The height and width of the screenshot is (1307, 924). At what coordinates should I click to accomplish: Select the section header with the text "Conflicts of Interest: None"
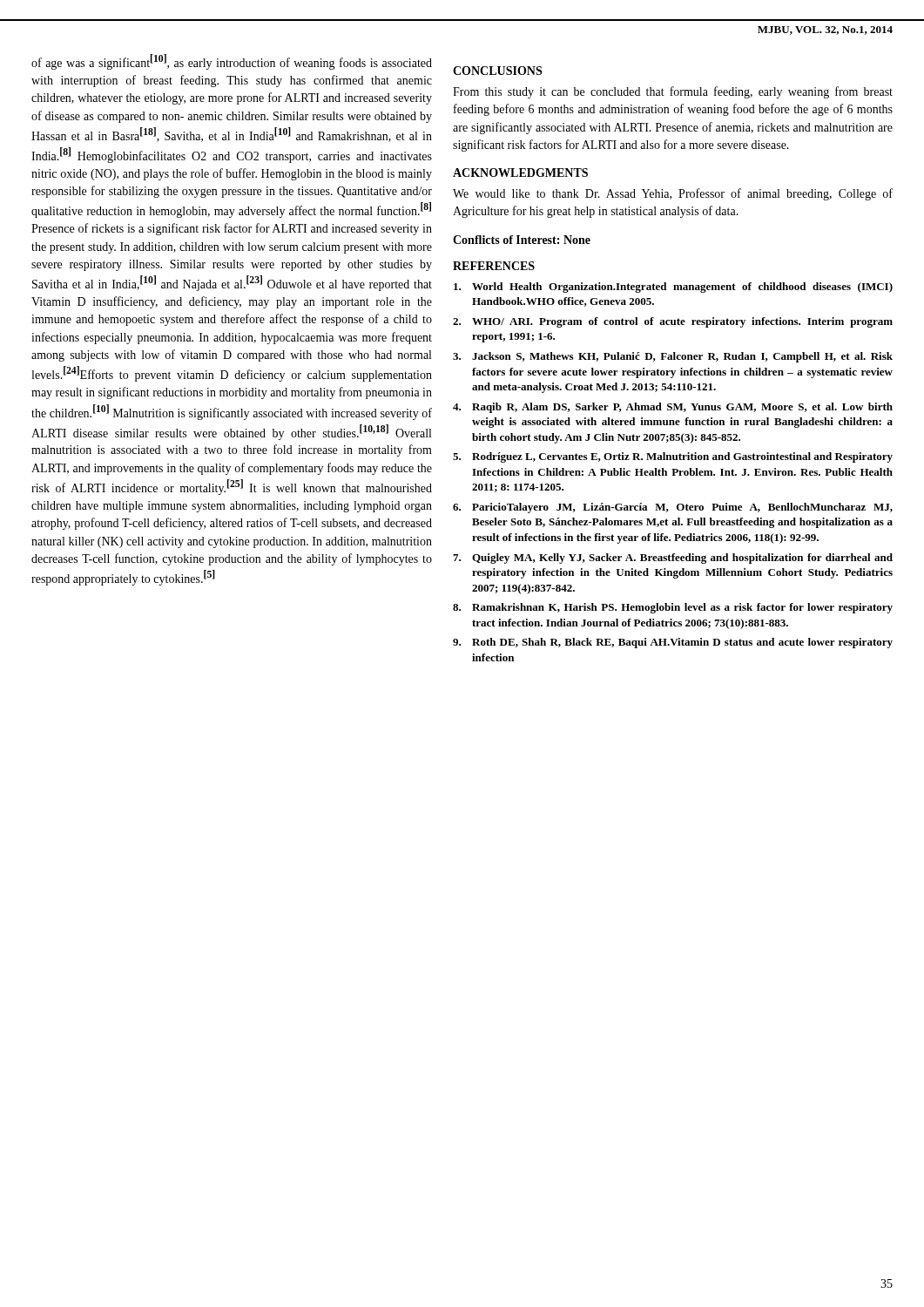(x=522, y=240)
